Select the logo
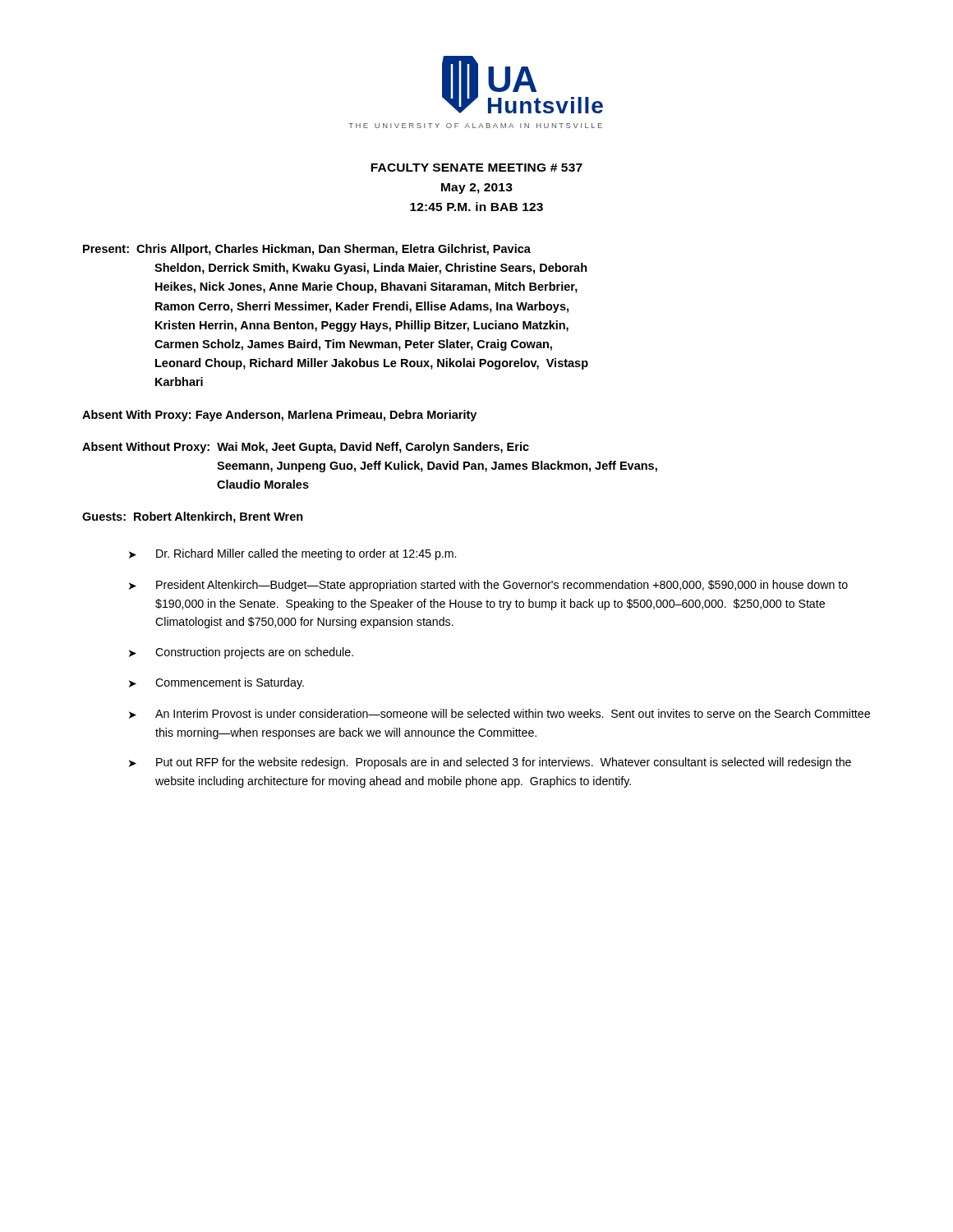 coord(476,96)
